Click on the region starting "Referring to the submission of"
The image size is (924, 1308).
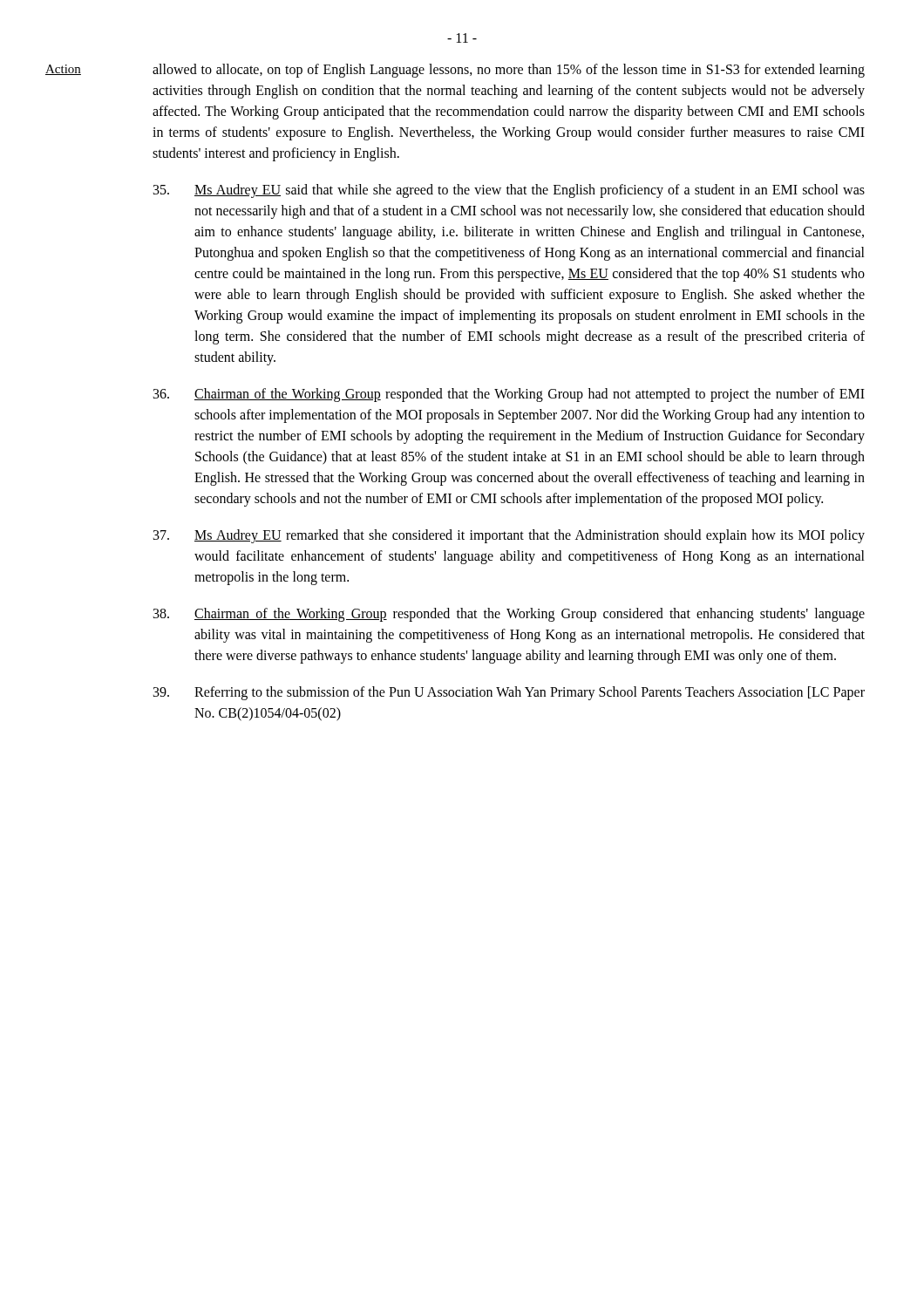509,703
